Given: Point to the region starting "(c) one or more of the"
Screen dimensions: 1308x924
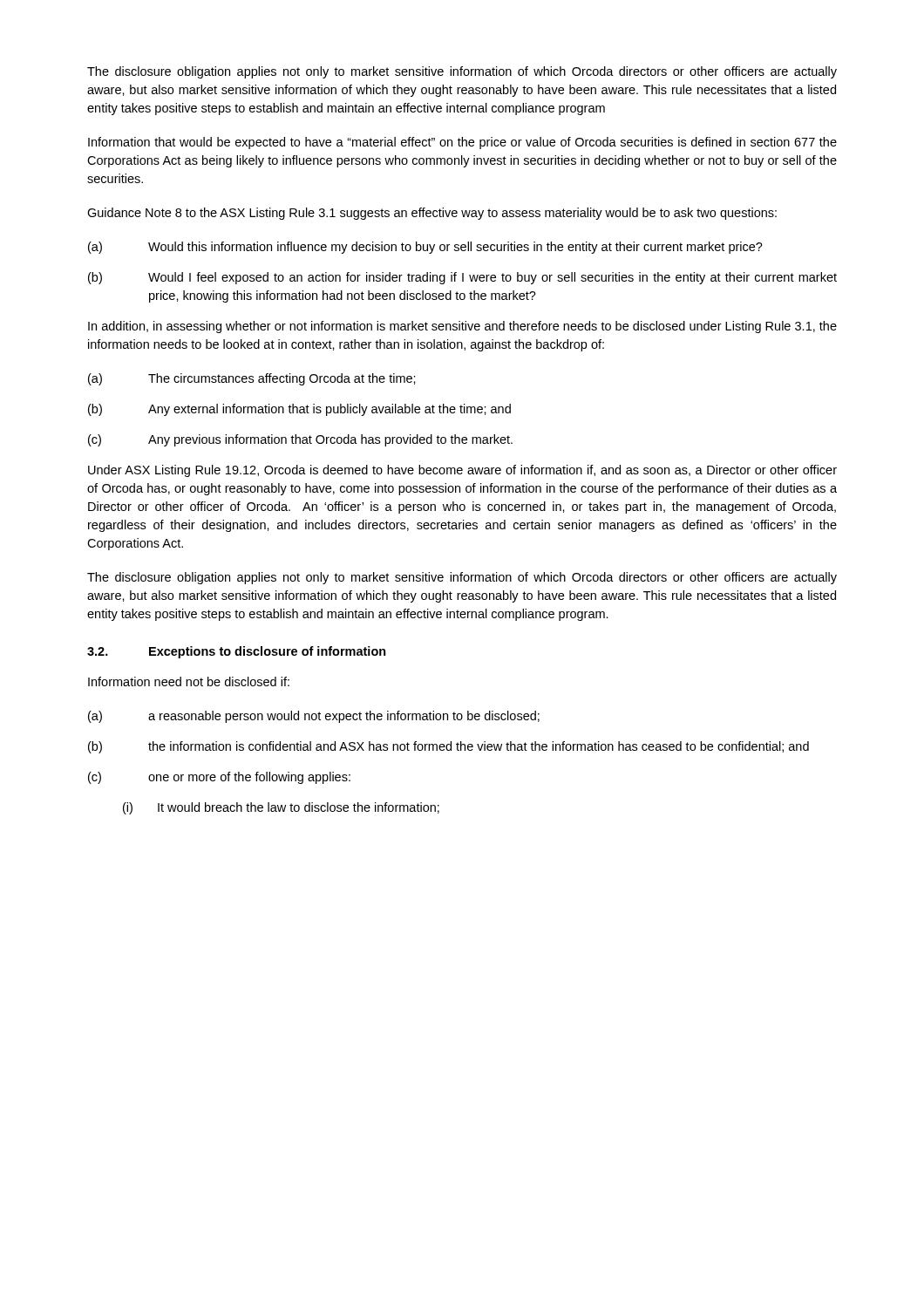Looking at the screenshot, I should [x=219, y=778].
